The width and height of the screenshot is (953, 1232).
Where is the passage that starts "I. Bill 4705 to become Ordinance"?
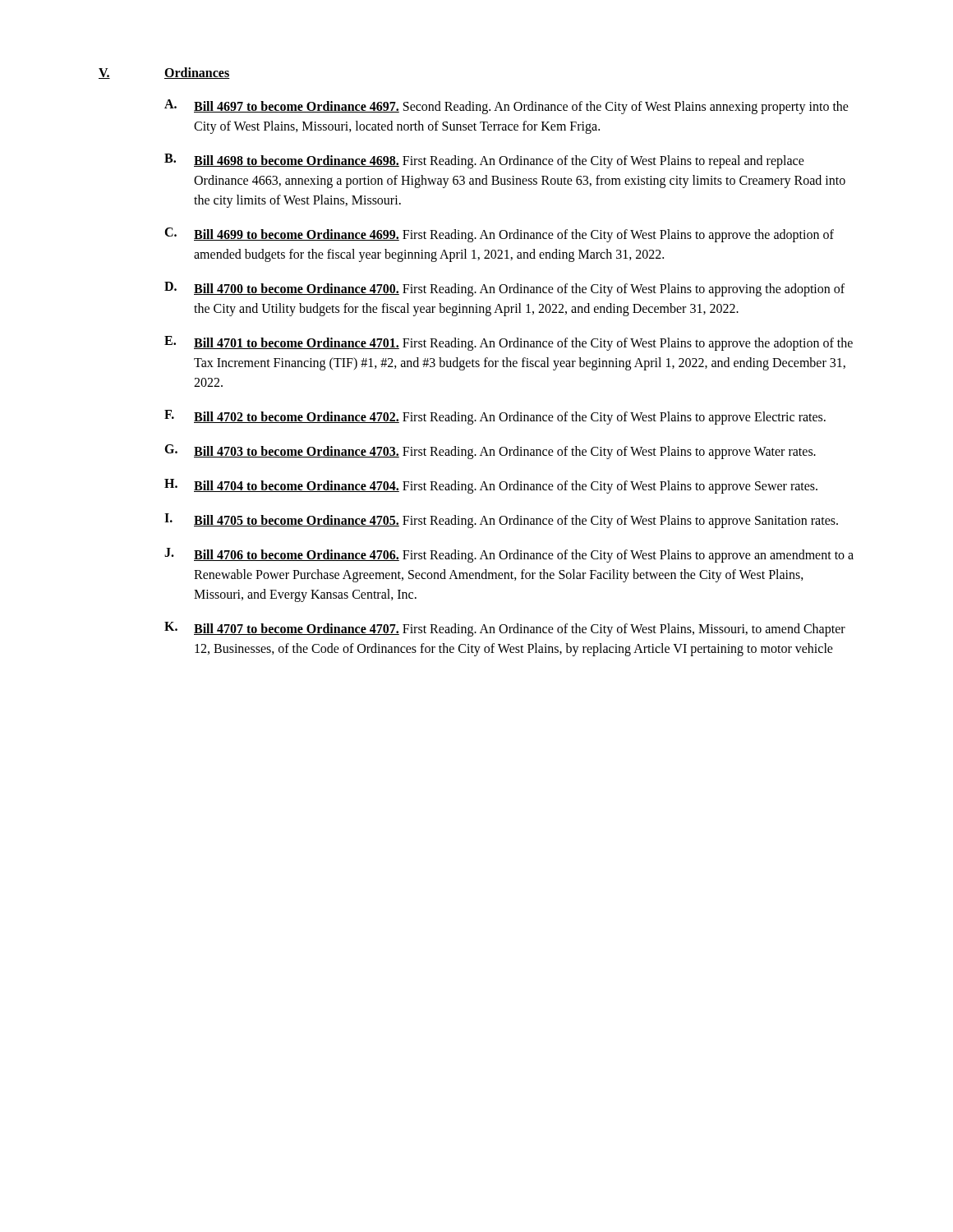pyautogui.click(x=509, y=521)
